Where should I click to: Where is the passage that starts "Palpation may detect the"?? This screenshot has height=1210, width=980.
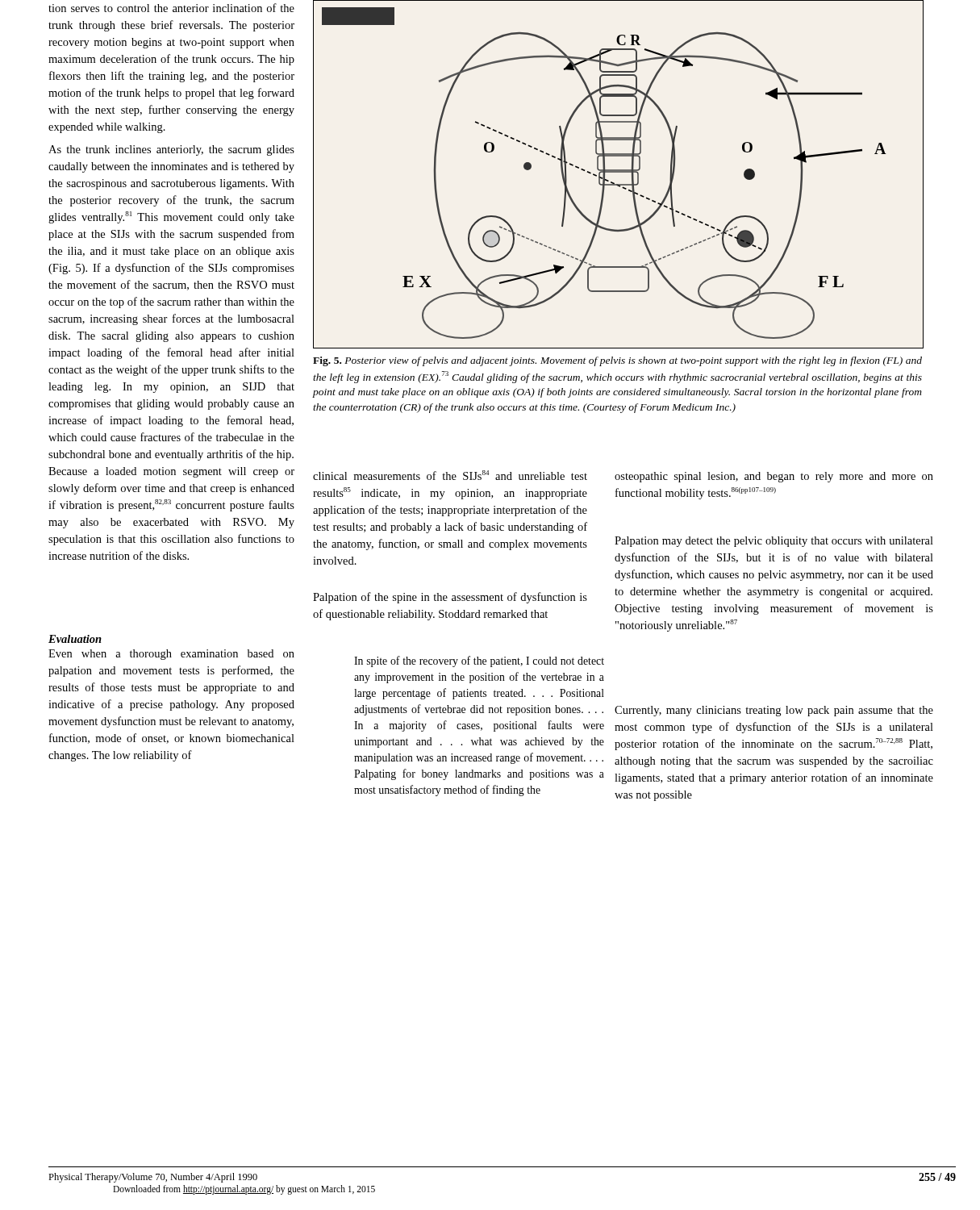[x=774, y=583]
